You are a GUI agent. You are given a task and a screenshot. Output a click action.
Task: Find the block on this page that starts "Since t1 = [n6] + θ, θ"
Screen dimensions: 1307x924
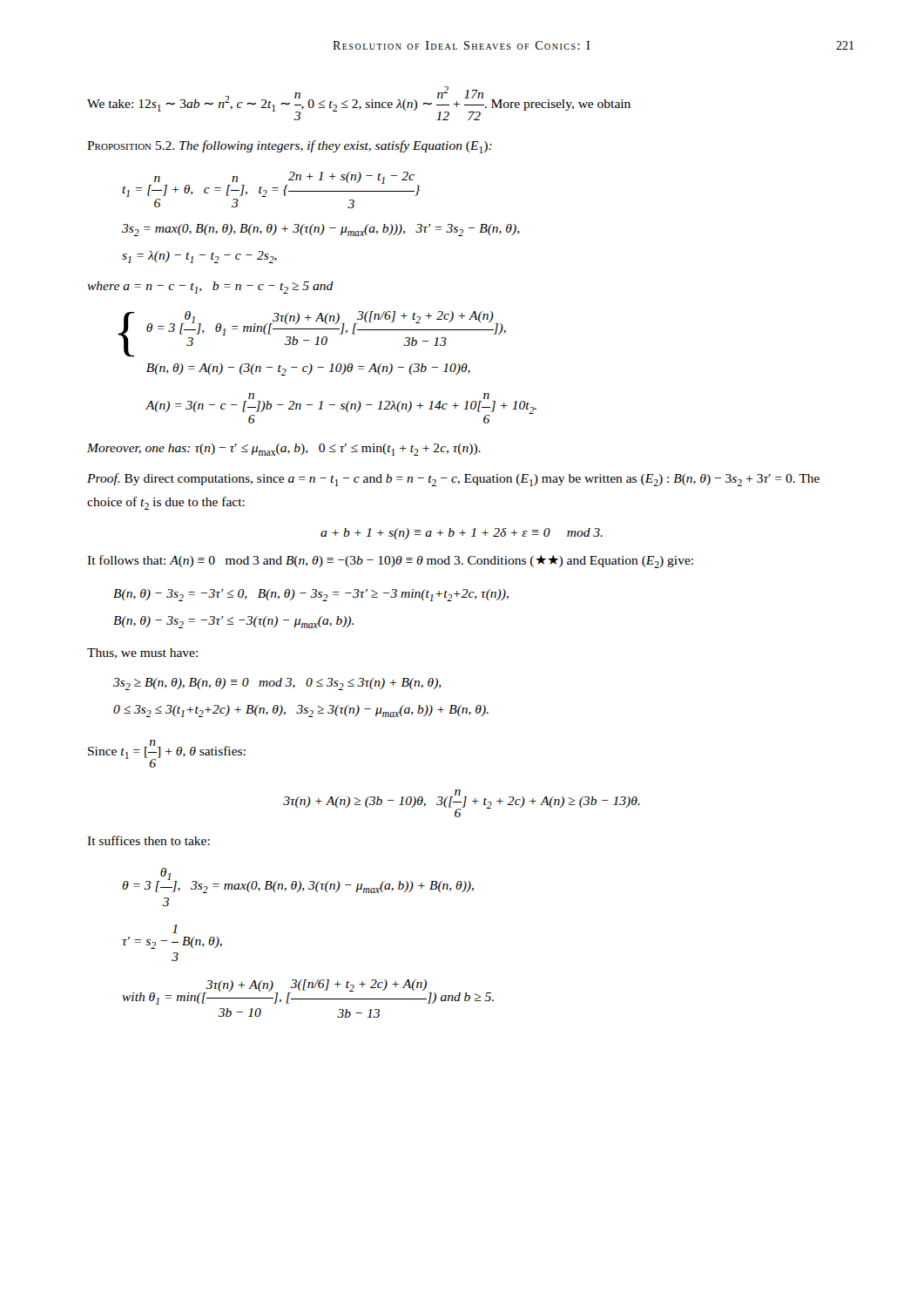(167, 752)
